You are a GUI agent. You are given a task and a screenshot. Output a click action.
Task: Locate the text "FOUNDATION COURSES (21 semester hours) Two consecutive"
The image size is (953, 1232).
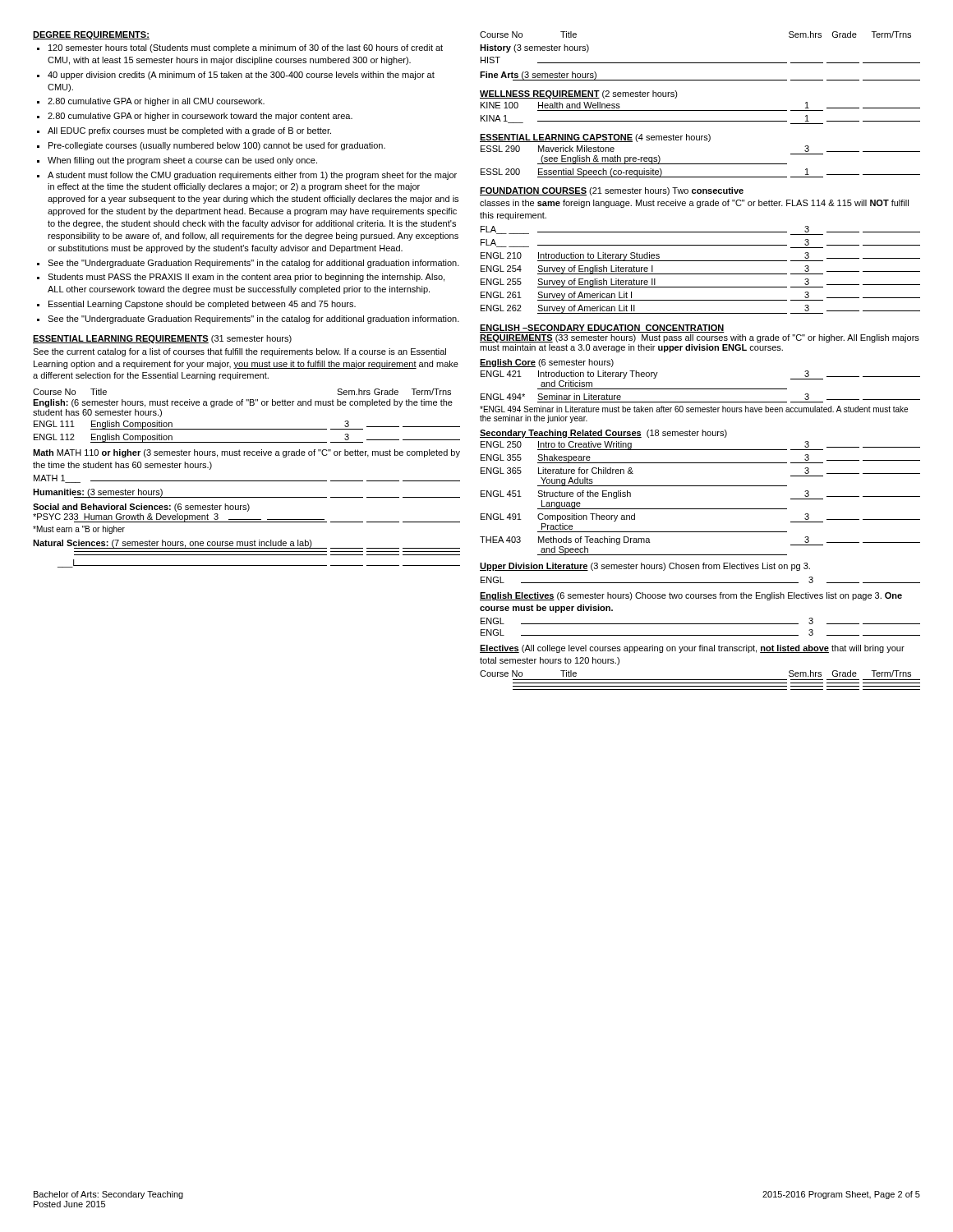coord(612,191)
